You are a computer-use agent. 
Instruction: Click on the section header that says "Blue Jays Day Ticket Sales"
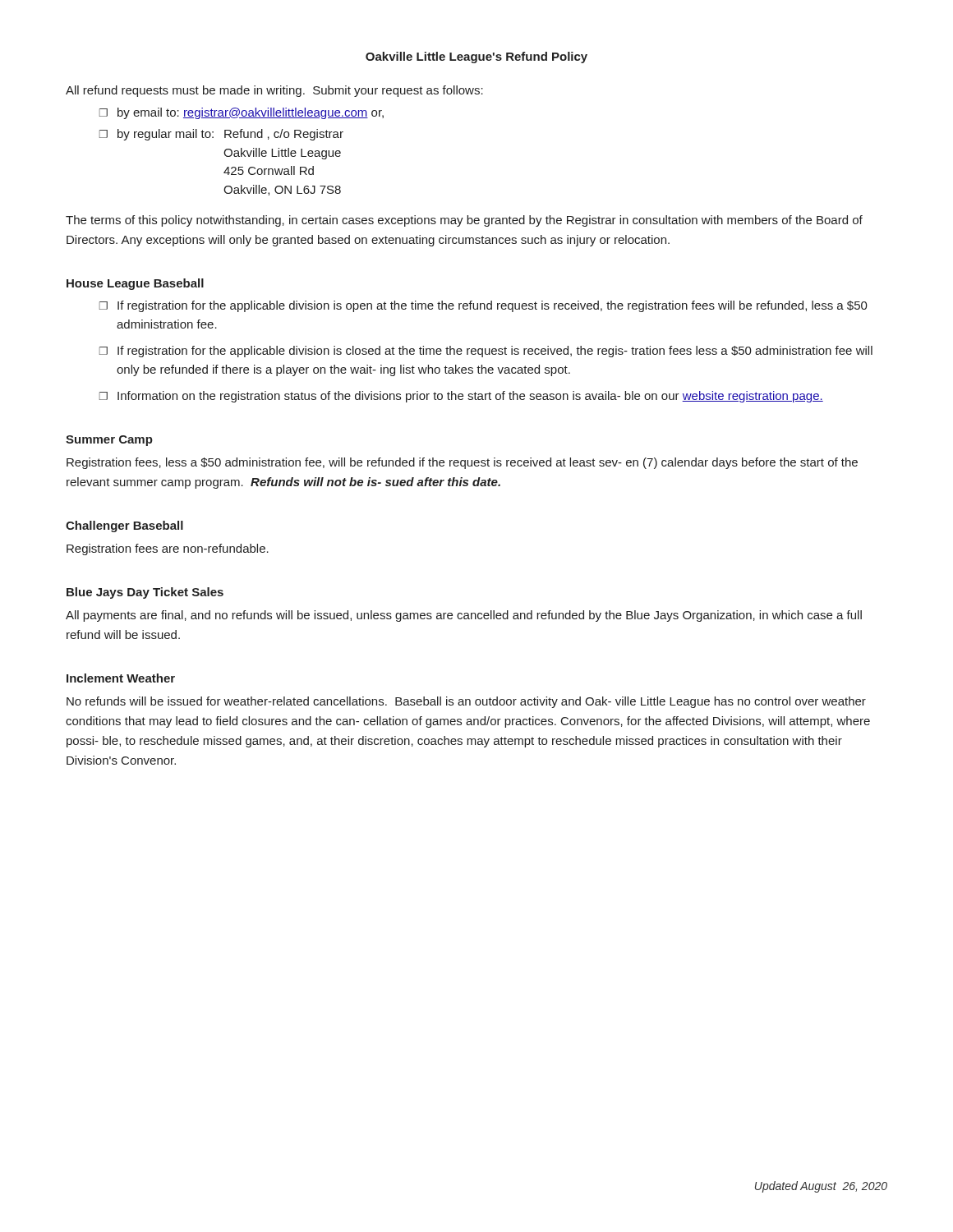click(145, 591)
